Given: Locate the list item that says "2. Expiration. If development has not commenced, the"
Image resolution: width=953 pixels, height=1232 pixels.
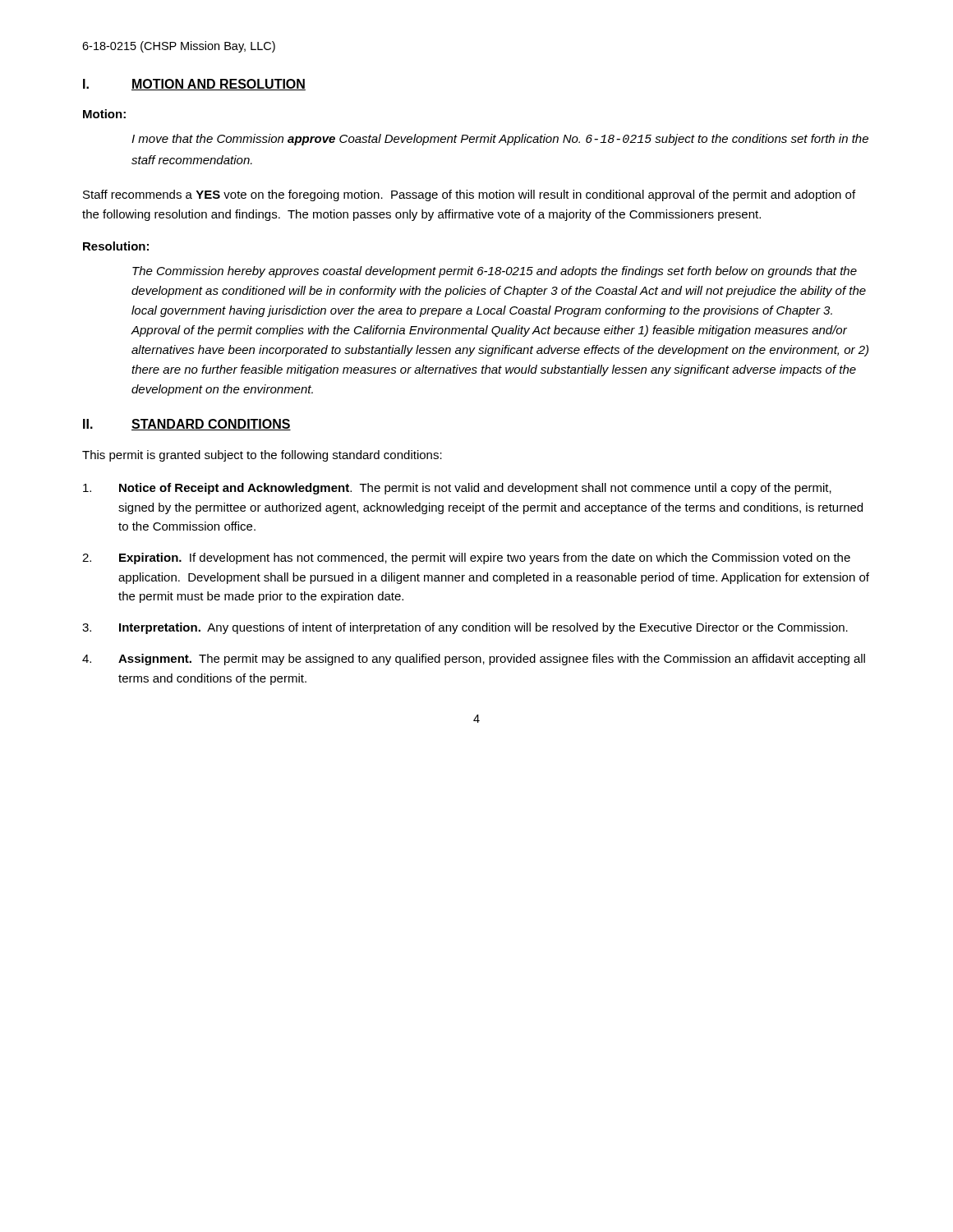Looking at the screenshot, I should (476, 577).
